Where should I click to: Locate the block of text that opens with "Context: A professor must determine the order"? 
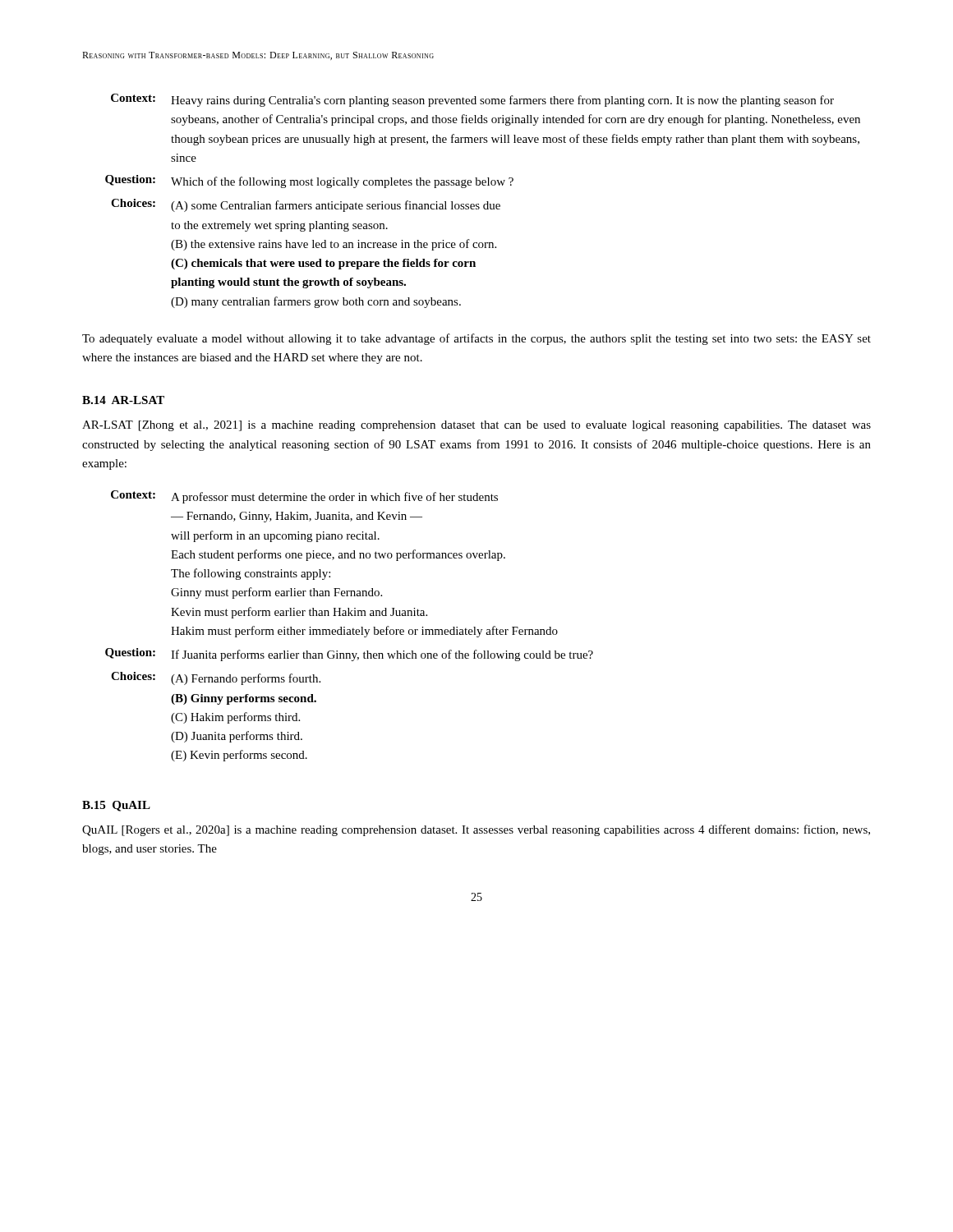coord(476,626)
